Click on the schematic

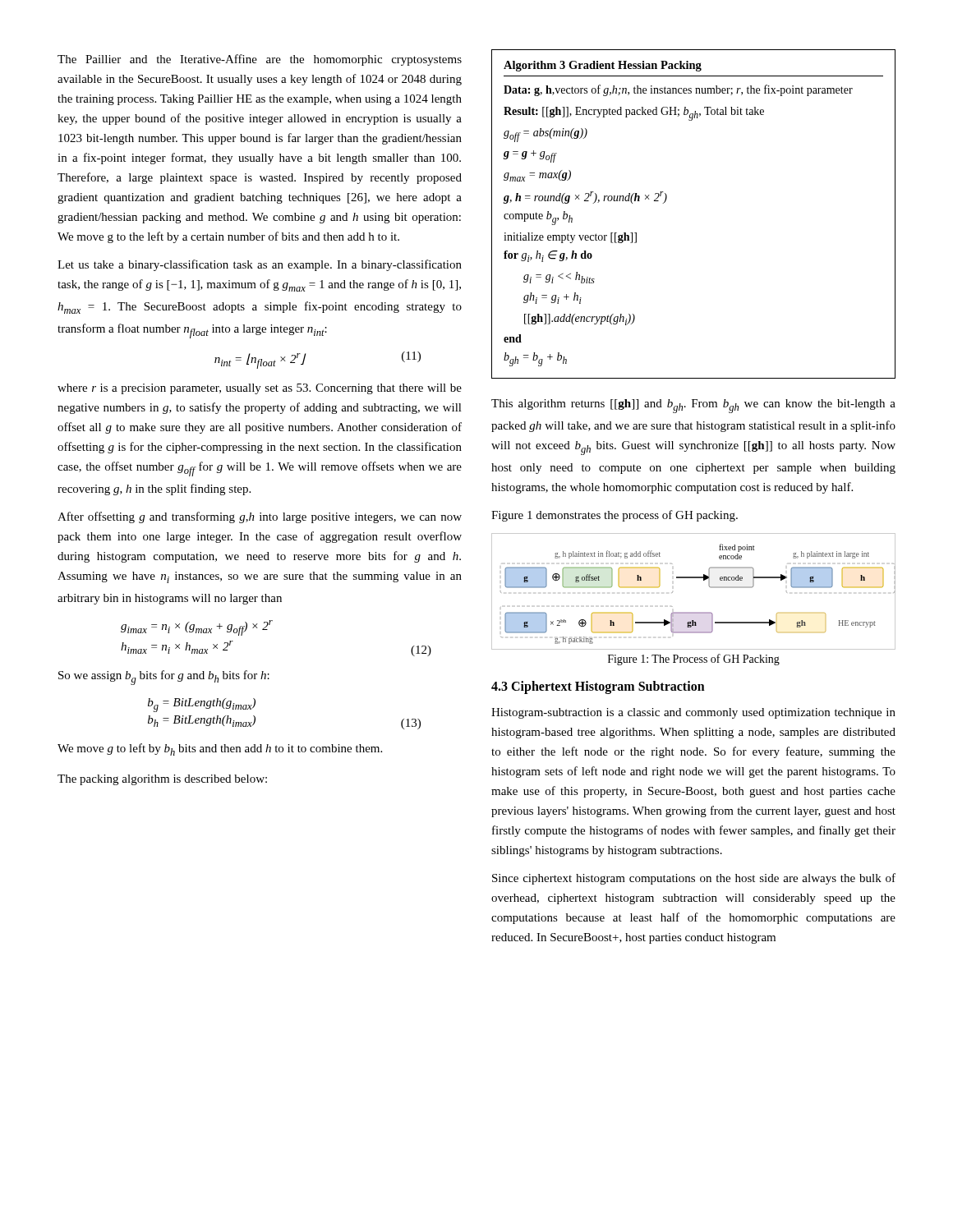coord(693,591)
